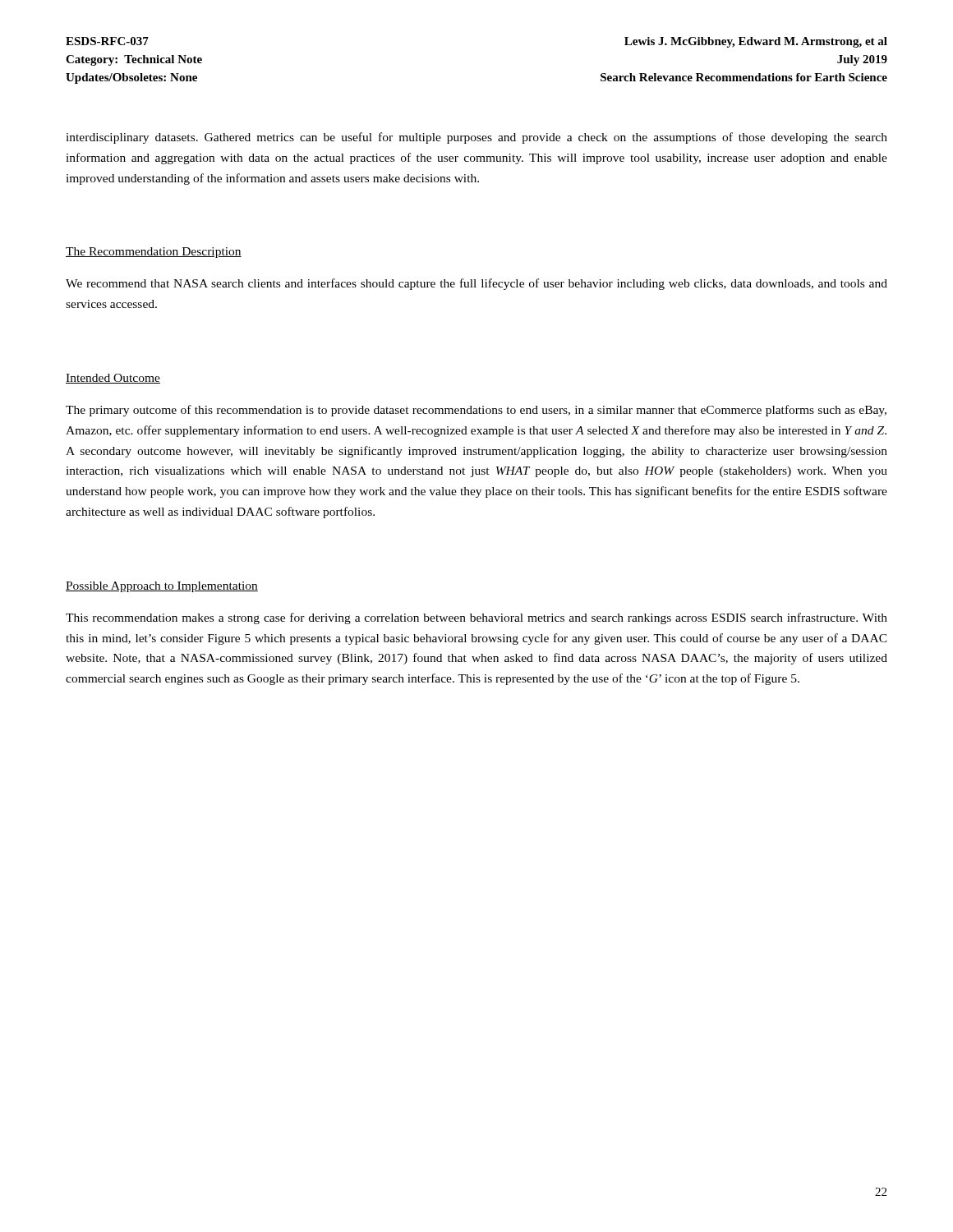Locate the block starting "This recommendation makes a"

coord(476,648)
